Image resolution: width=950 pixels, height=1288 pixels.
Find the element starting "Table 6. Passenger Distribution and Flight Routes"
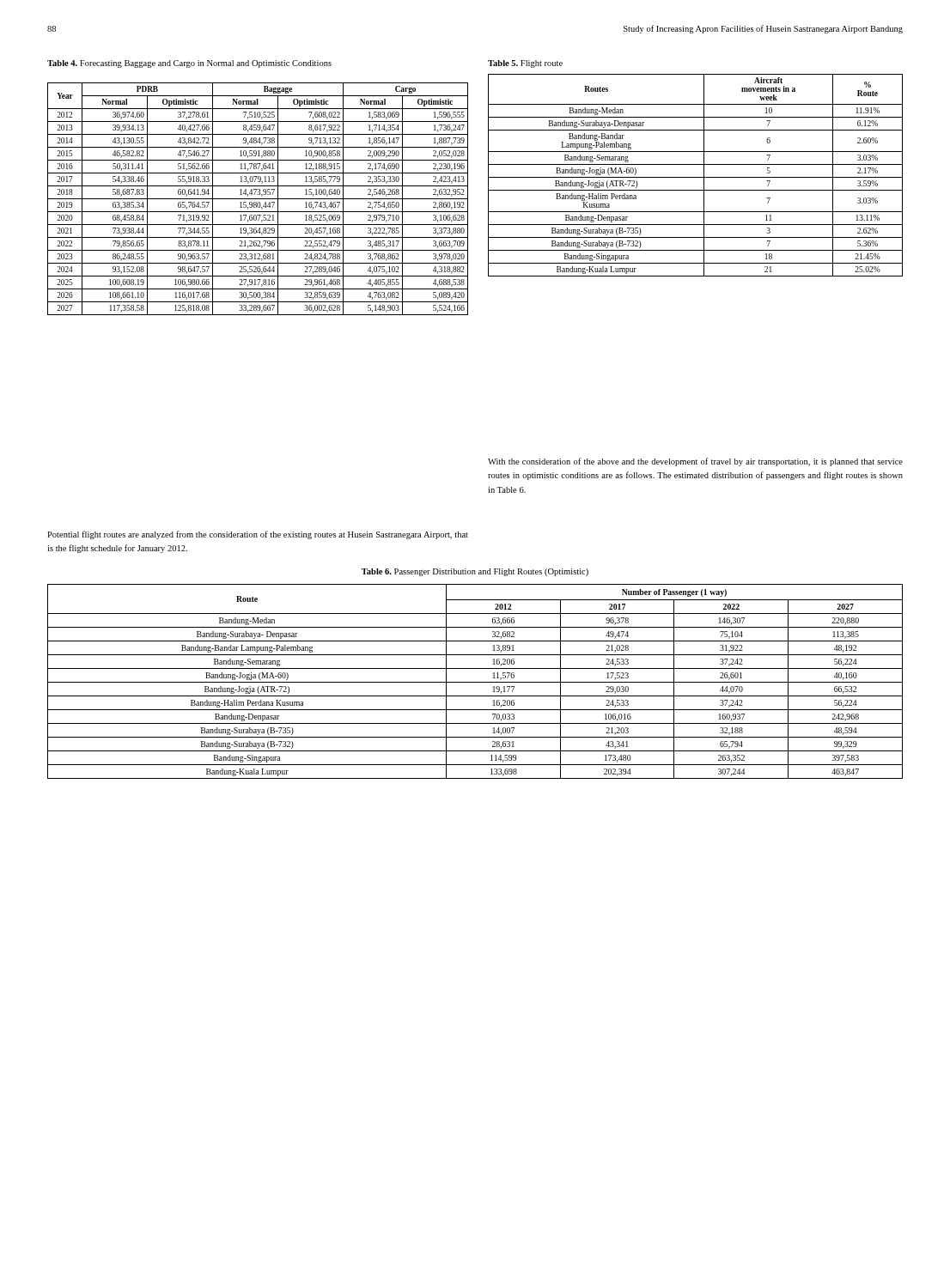coord(475,571)
